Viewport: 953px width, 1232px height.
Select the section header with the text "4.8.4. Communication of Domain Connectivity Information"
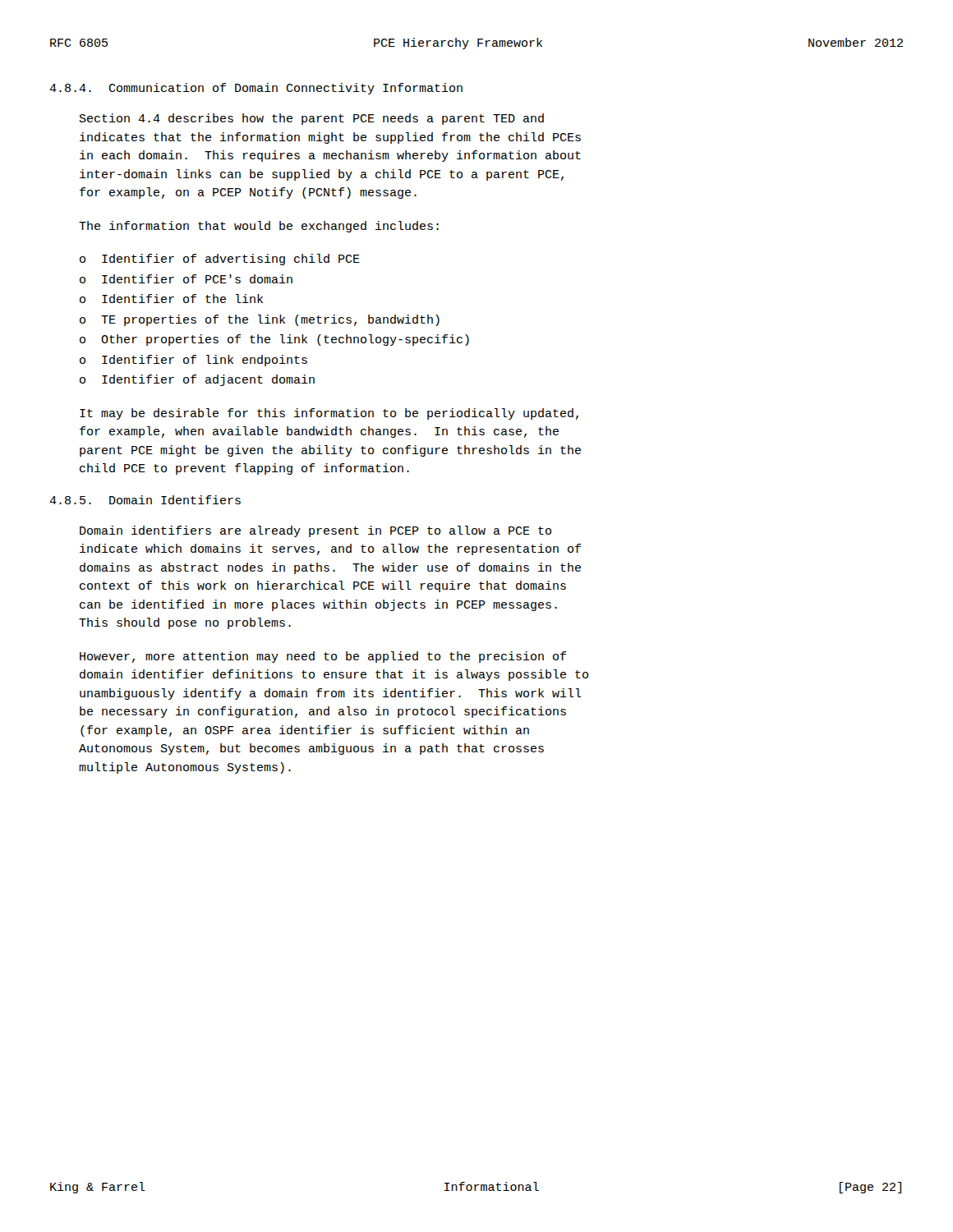[x=256, y=89]
